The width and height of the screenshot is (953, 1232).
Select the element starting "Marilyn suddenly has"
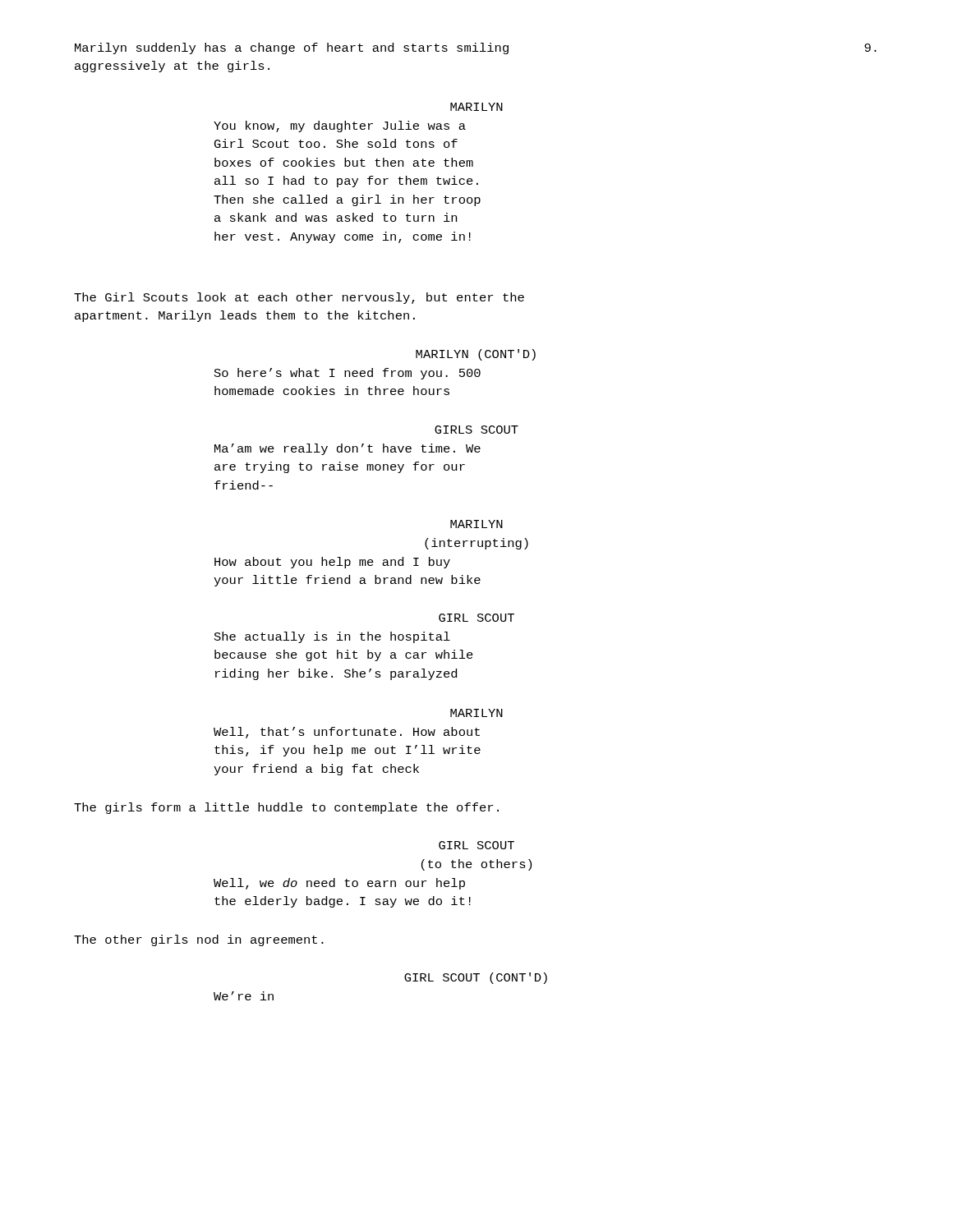(x=292, y=58)
